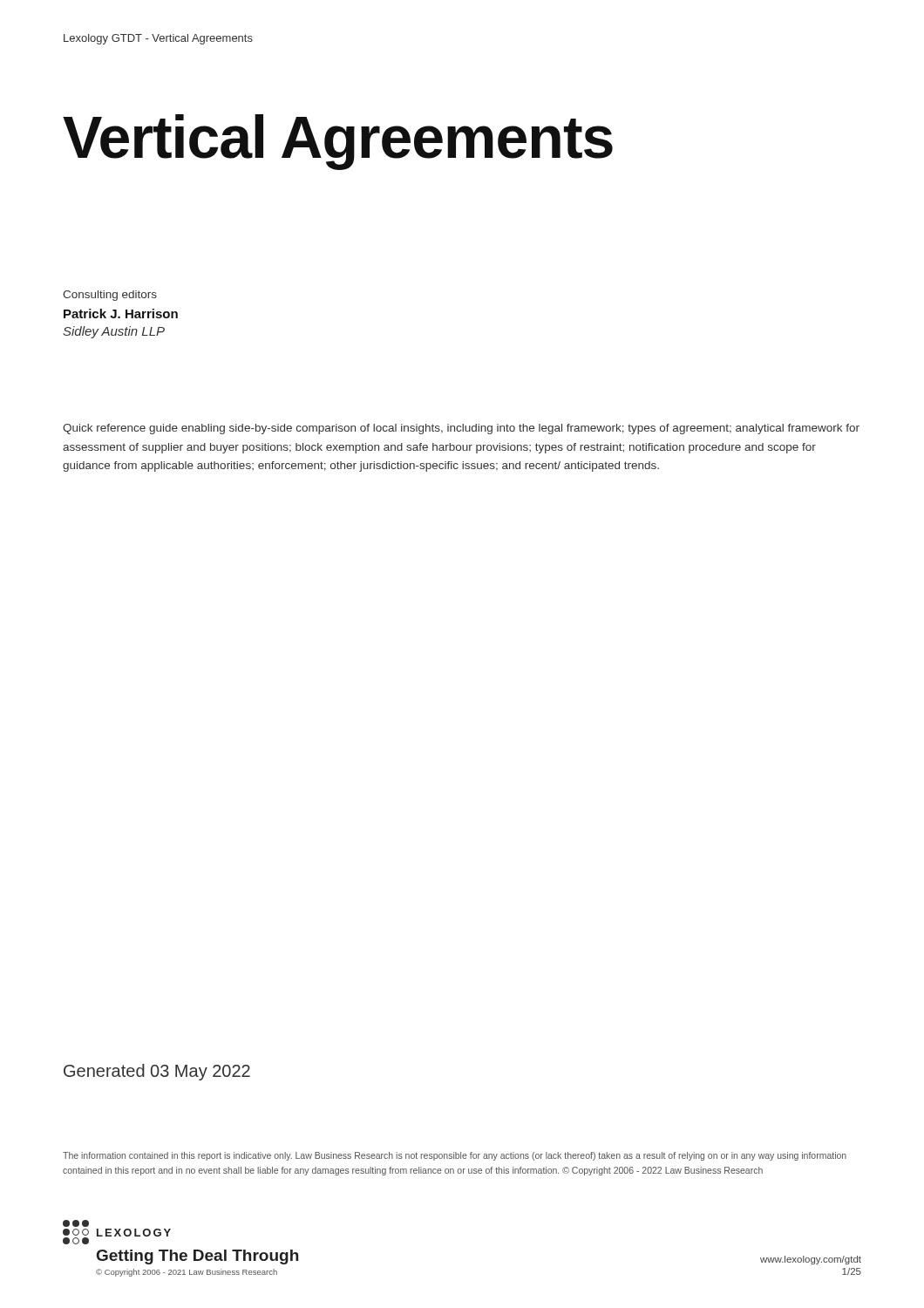Select the text with the text "Generated 03 May 2022"
The height and width of the screenshot is (1308, 924).
(157, 1071)
